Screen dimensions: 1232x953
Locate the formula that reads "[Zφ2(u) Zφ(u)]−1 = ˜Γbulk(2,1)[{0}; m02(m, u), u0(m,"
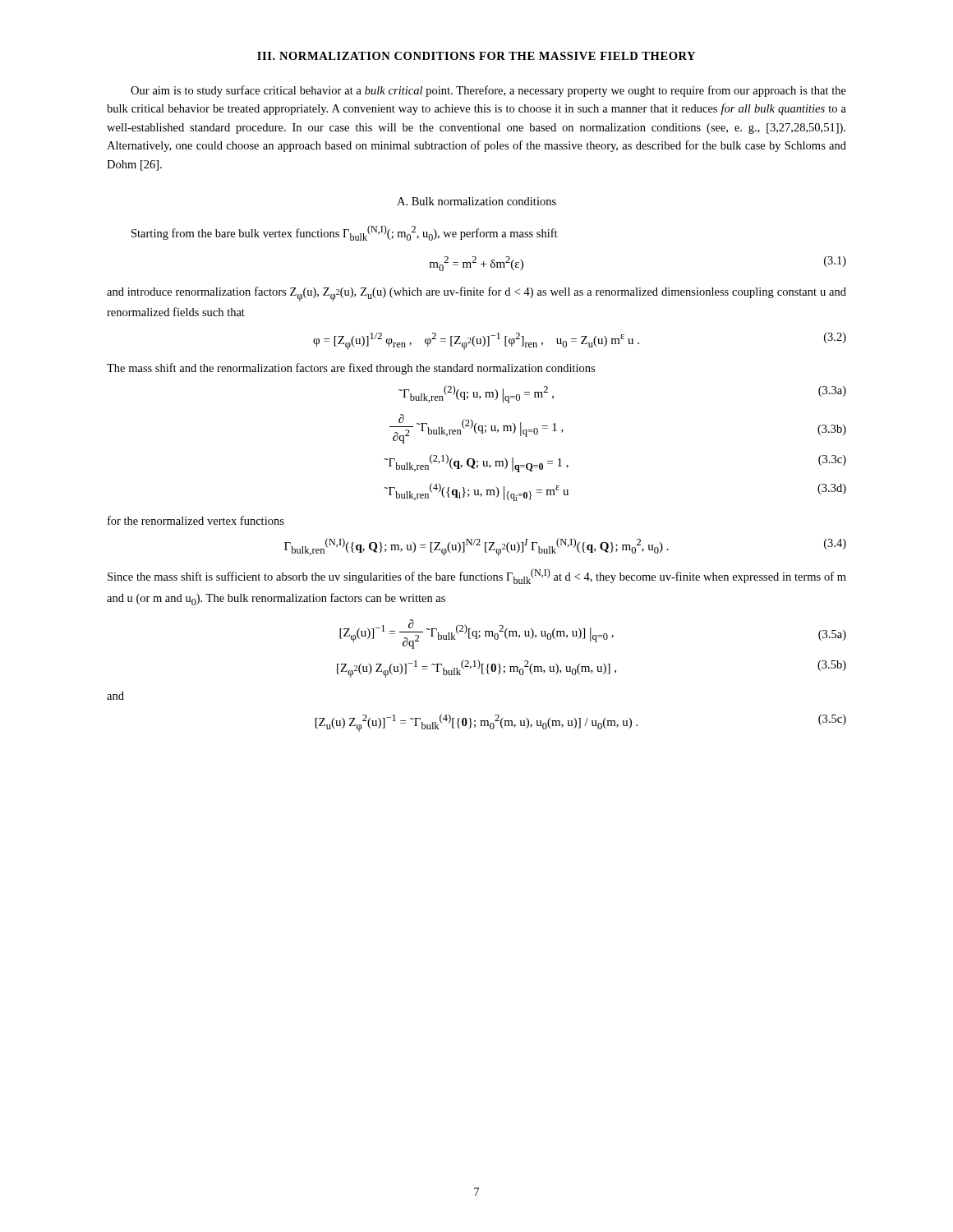tap(591, 668)
